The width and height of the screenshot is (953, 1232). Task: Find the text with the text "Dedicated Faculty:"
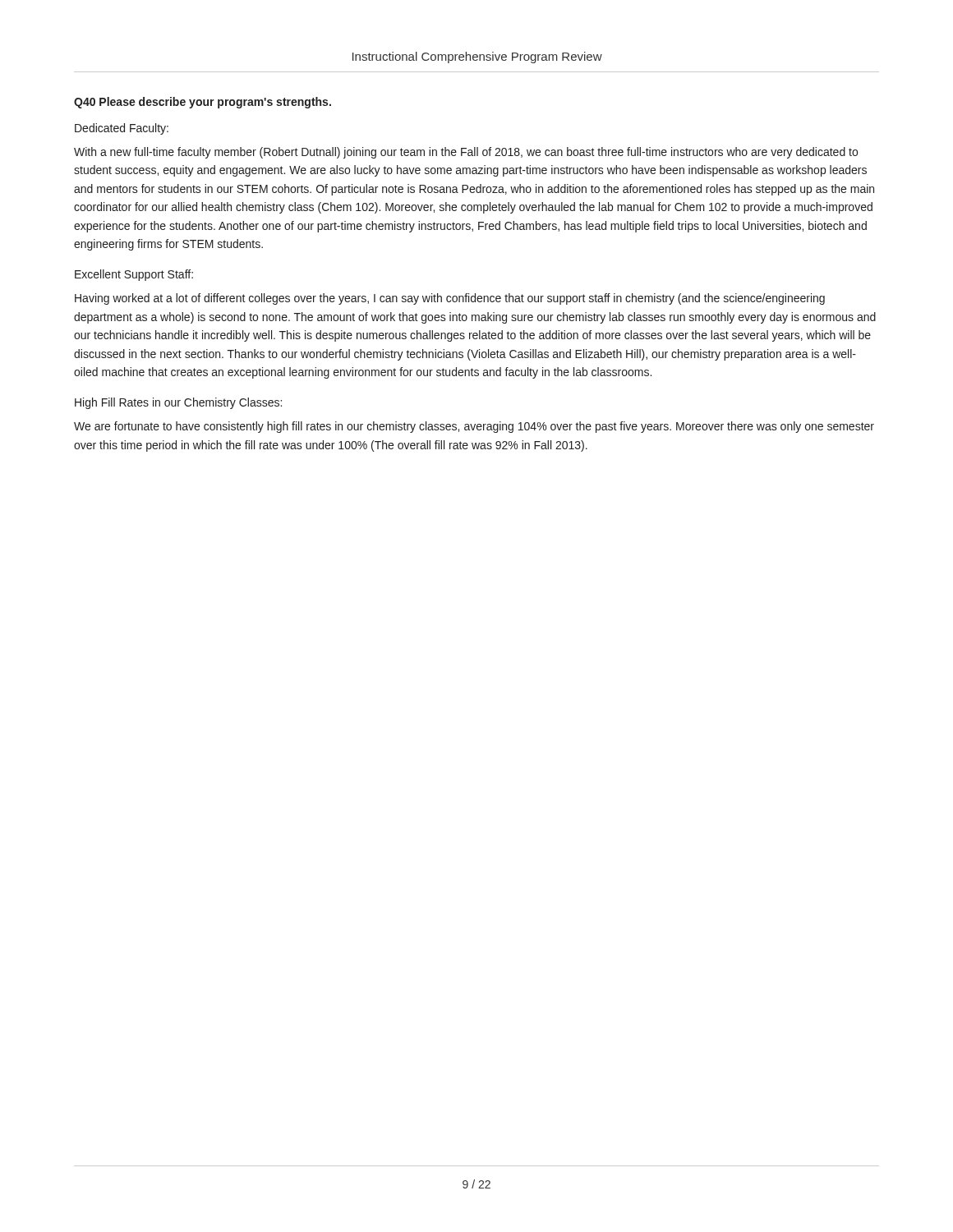[122, 128]
